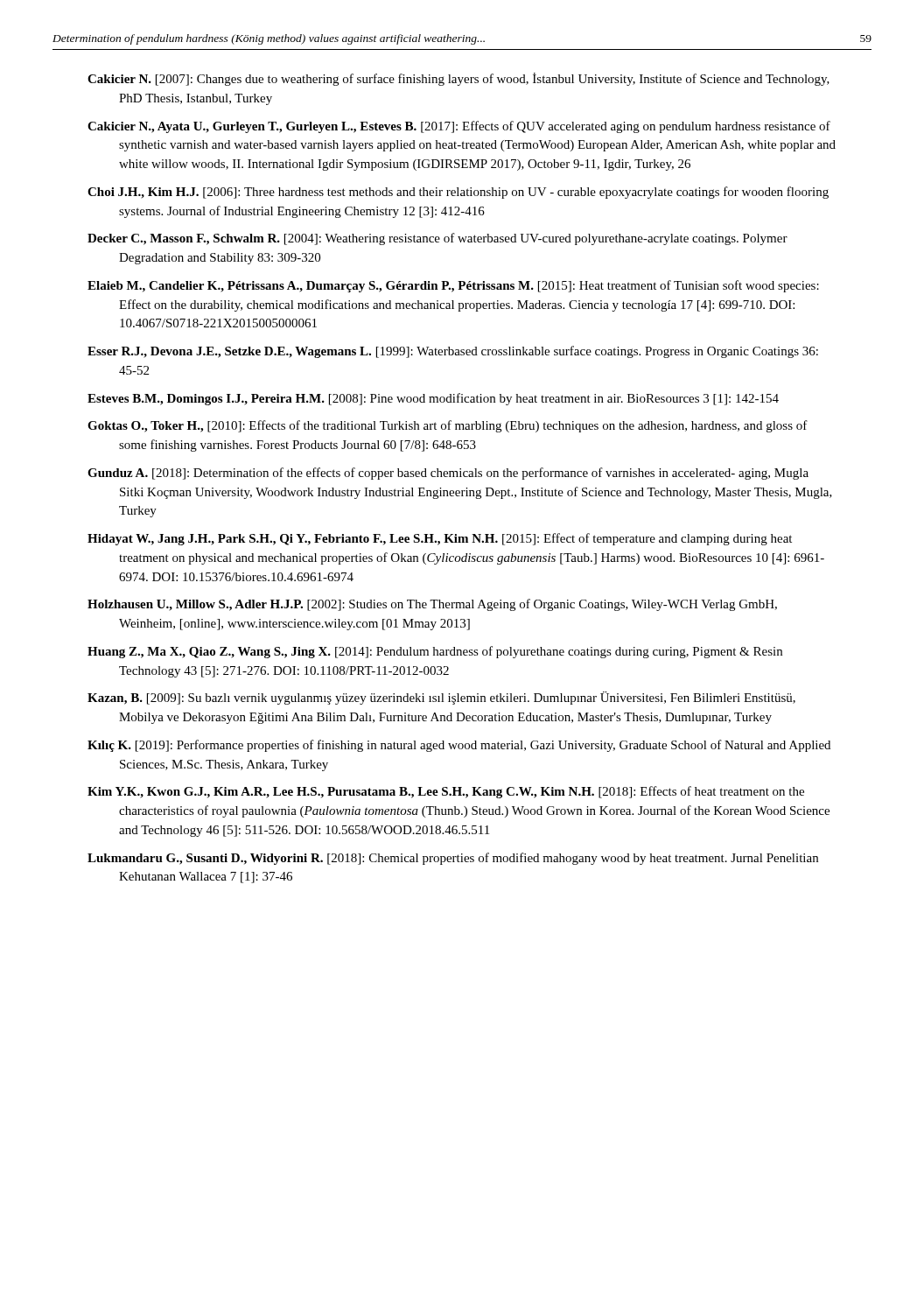Find the block on this page that starts "Gunduz A. [2018]: Determination of"
924x1313 pixels.
460,492
